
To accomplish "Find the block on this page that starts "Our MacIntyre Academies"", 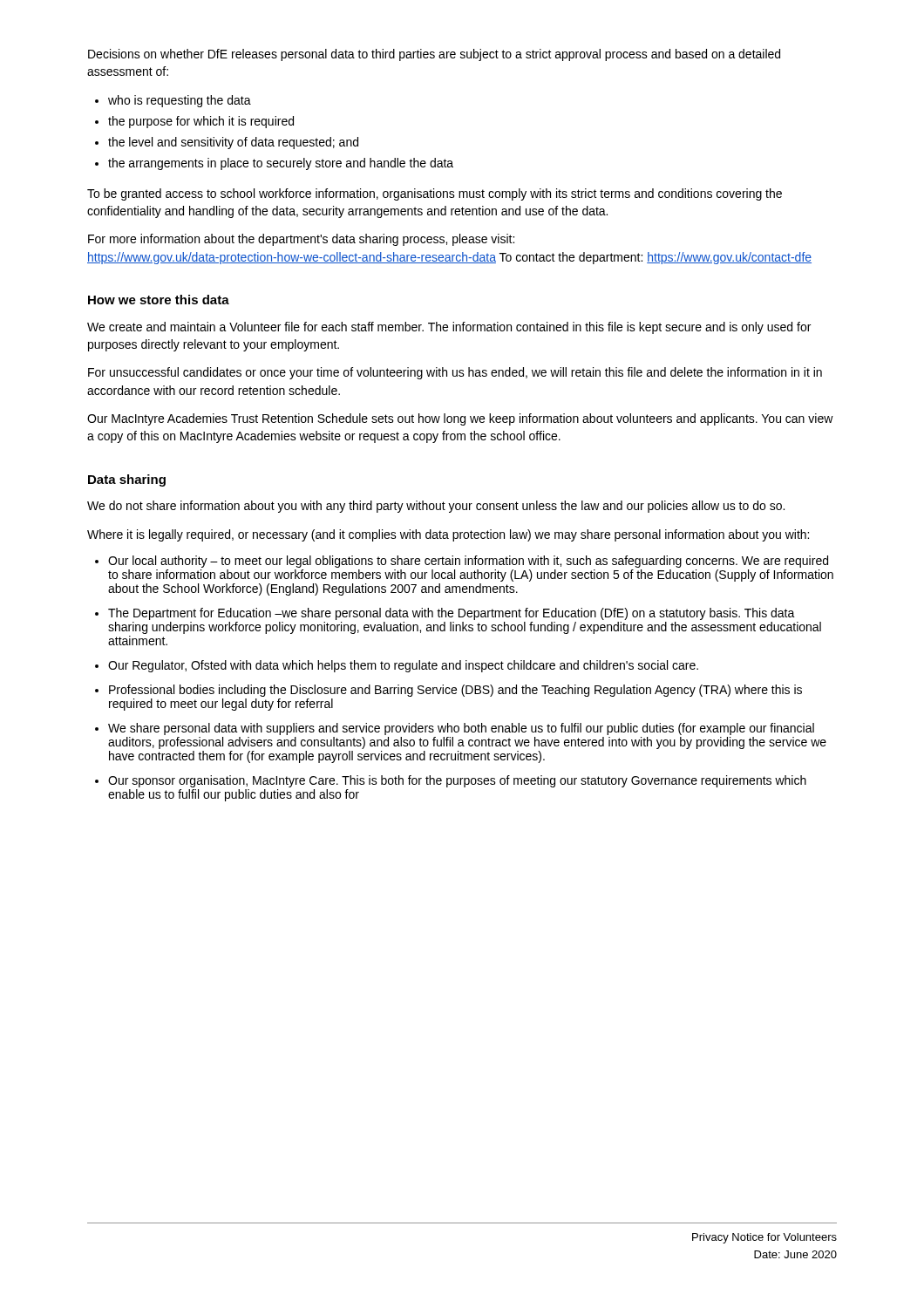I will tap(462, 427).
